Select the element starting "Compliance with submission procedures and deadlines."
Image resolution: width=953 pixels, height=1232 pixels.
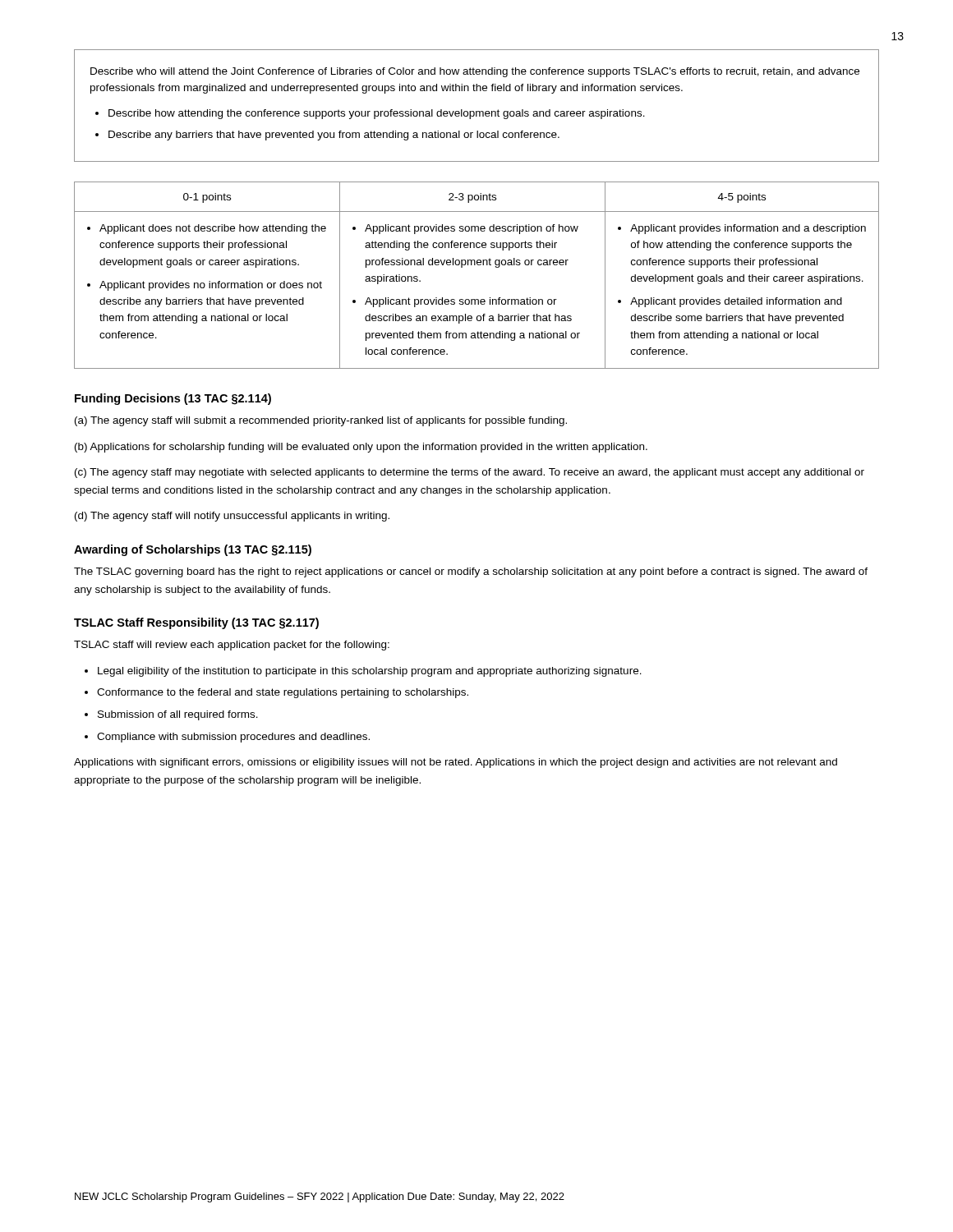point(234,736)
